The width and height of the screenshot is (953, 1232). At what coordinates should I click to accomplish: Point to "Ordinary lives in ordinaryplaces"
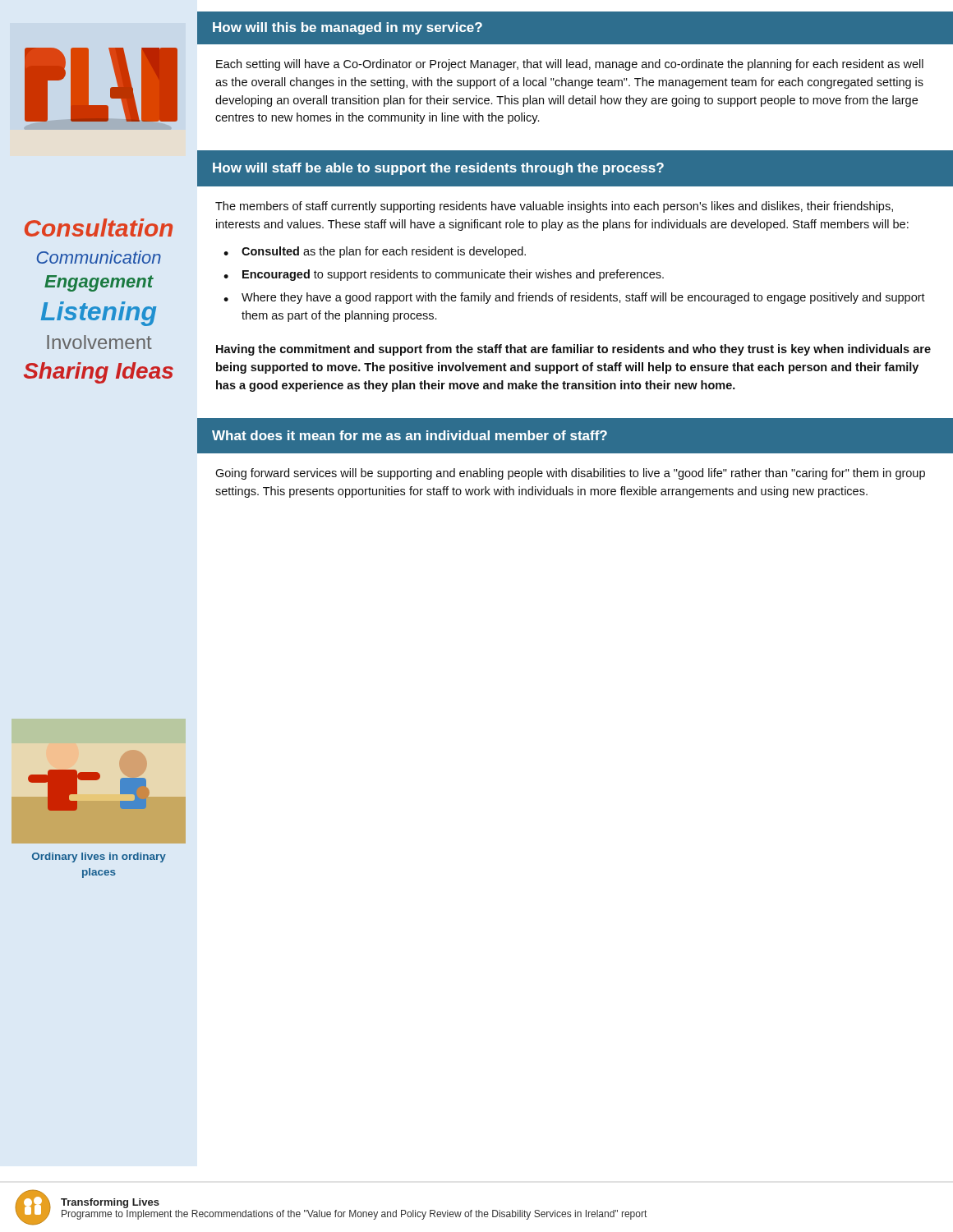pos(99,864)
